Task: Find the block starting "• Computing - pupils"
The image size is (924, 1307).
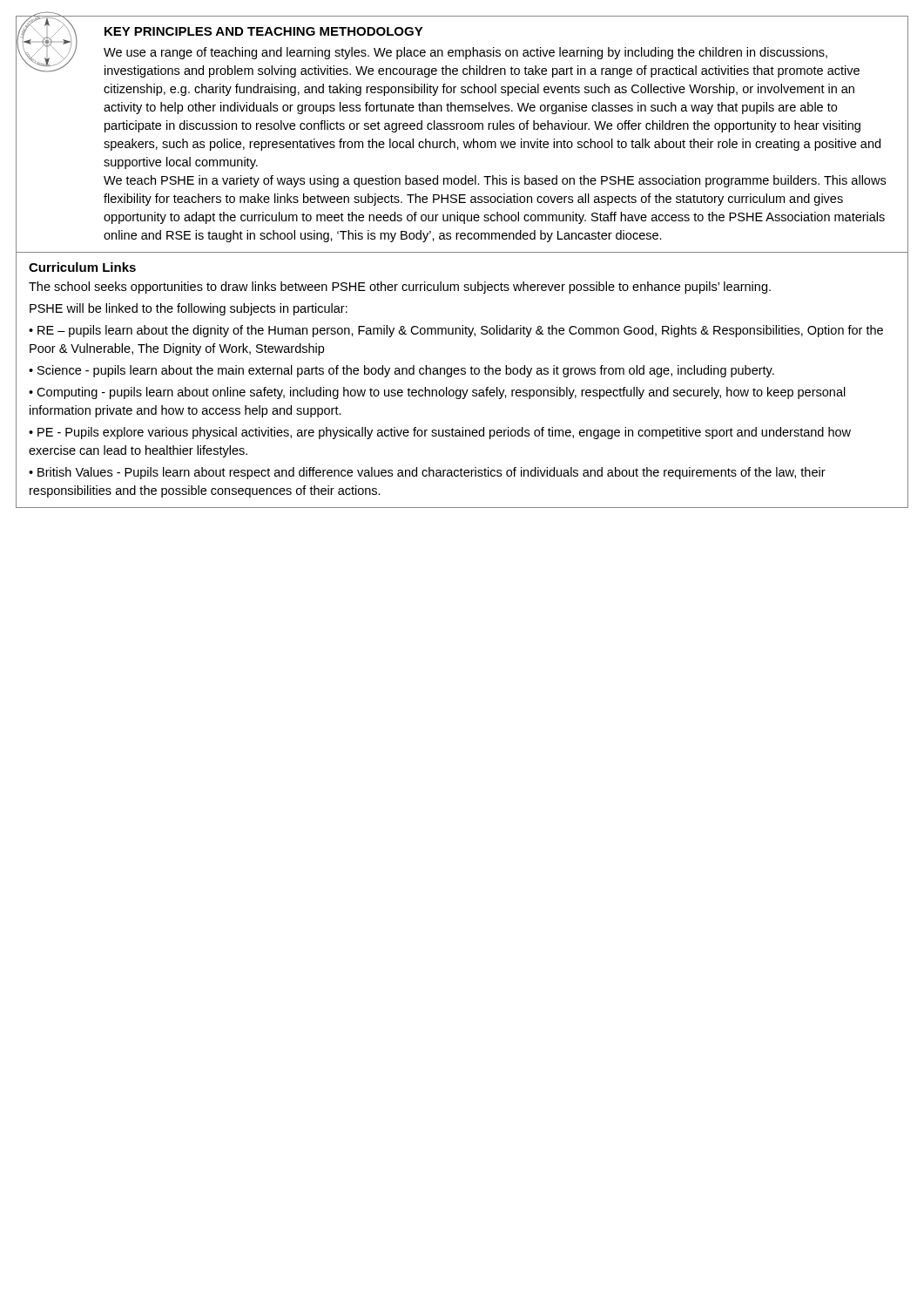Action: (437, 401)
